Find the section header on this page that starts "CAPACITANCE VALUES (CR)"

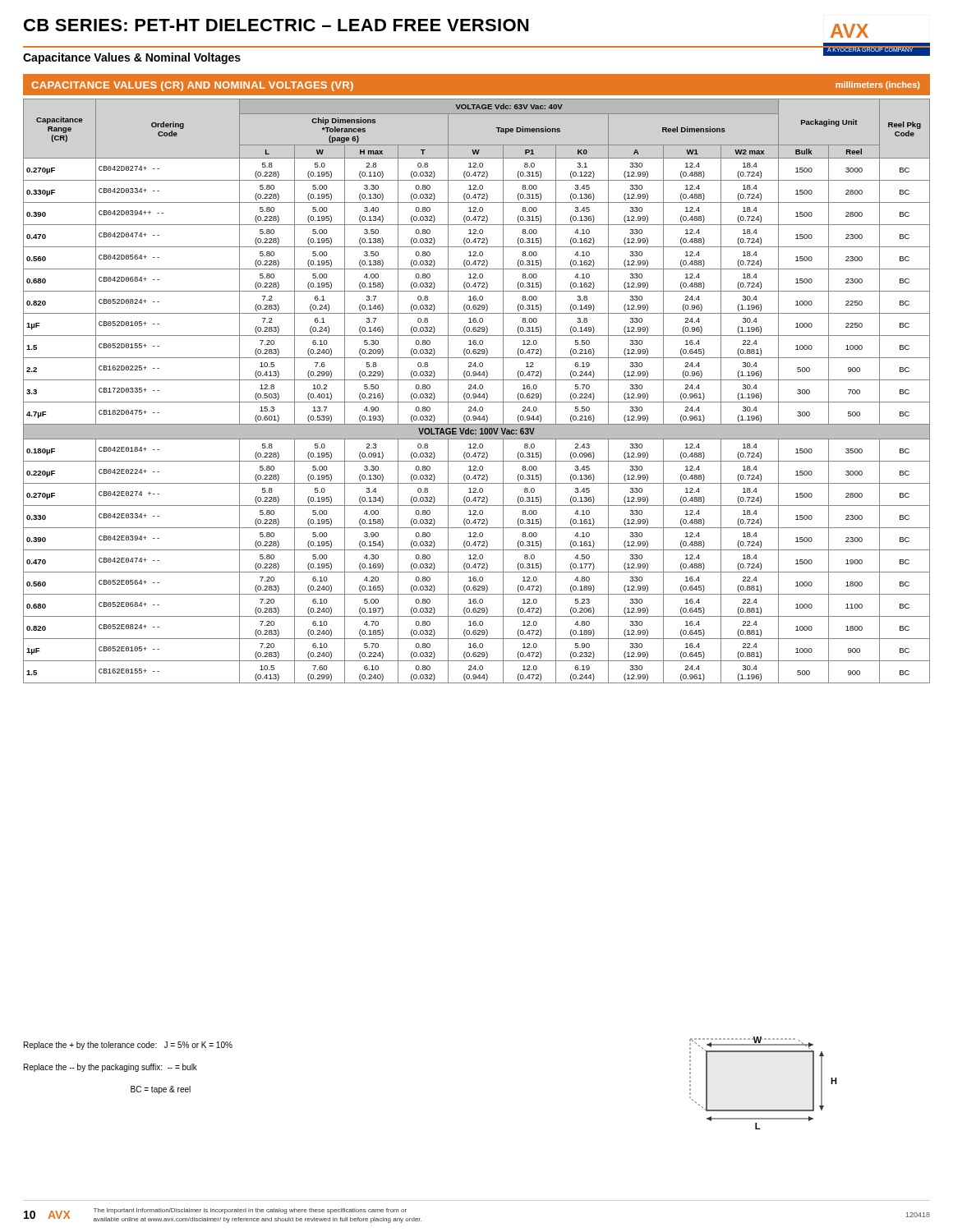[193, 85]
